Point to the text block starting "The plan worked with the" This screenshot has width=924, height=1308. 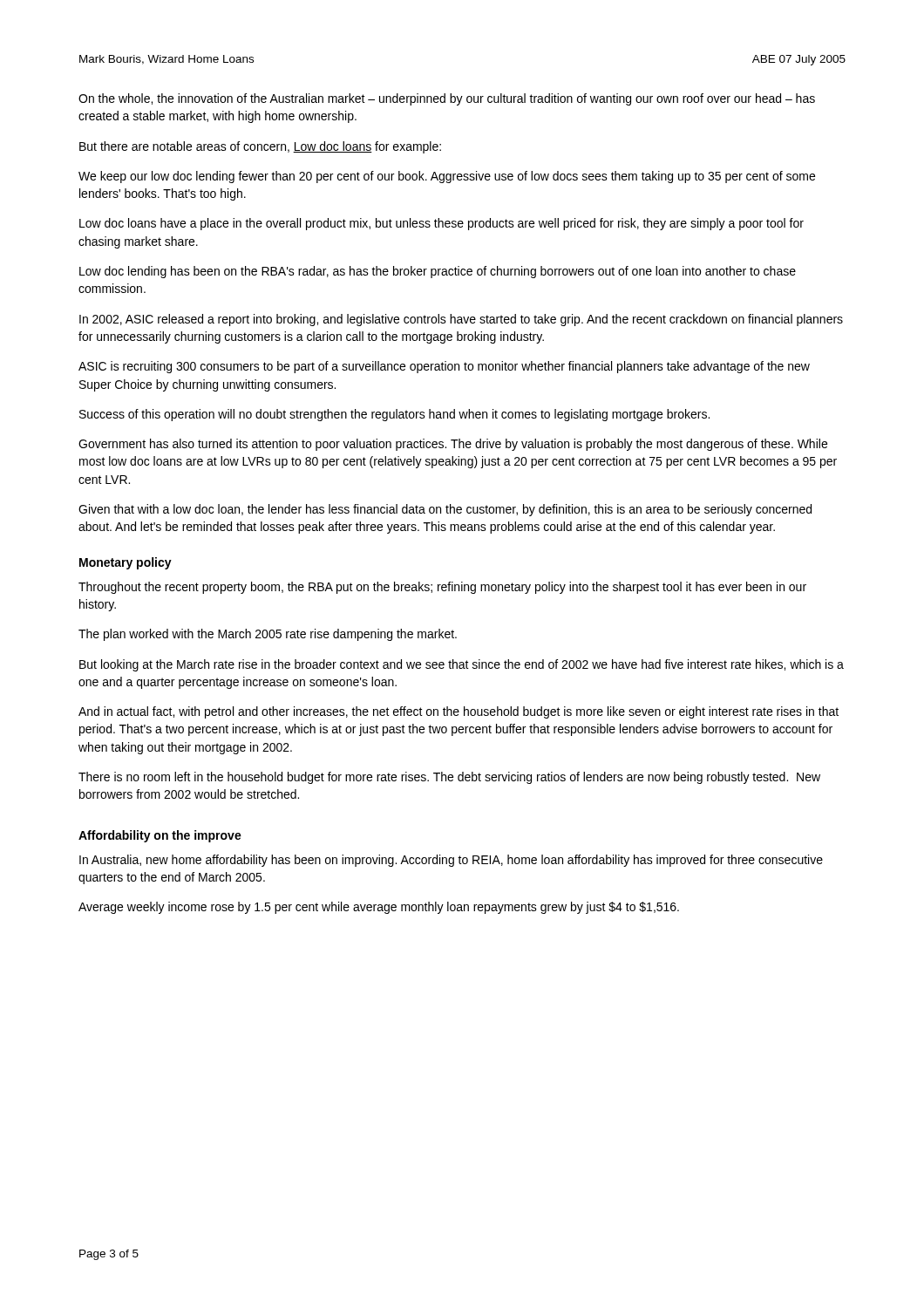point(268,634)
